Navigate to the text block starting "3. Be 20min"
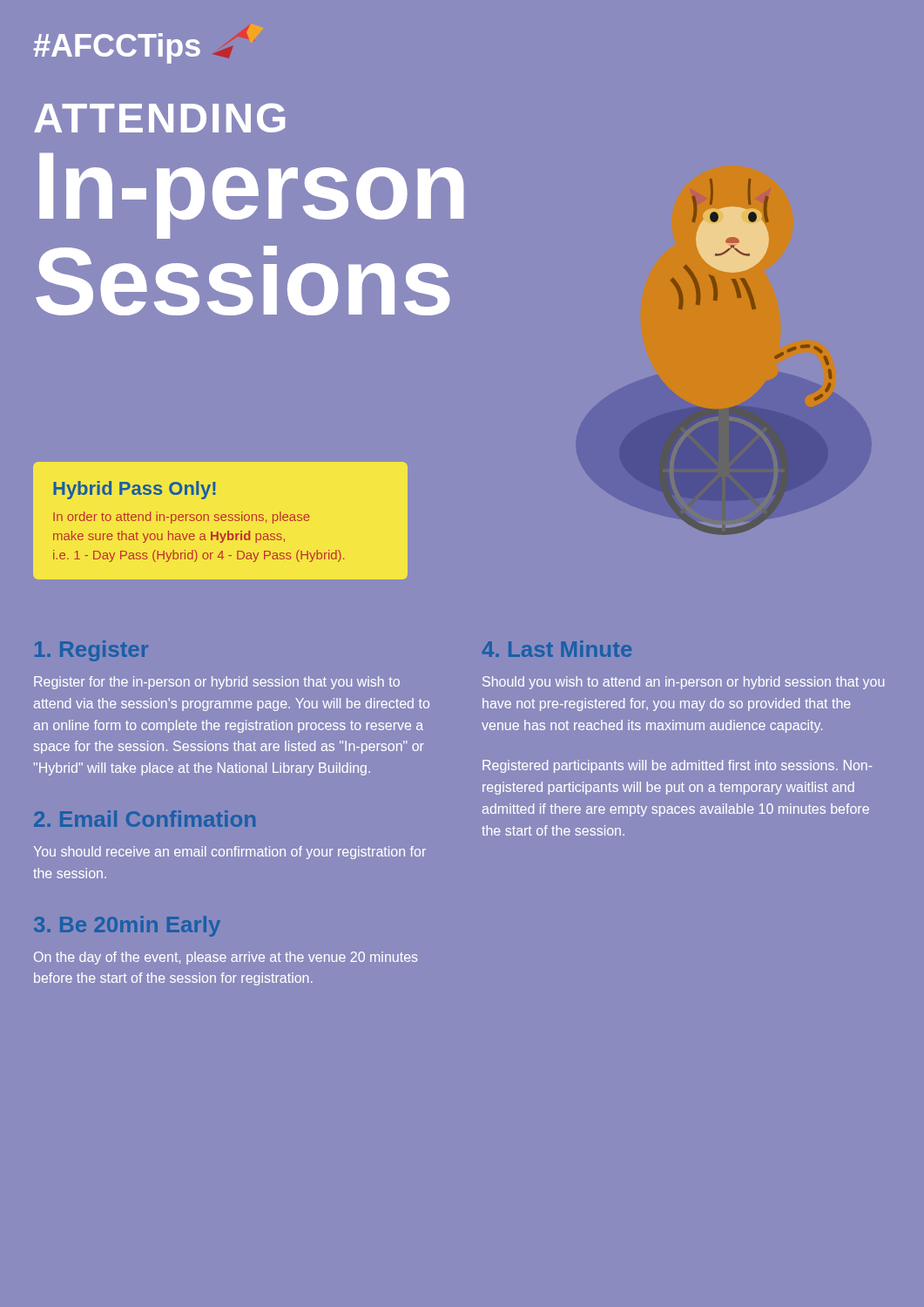The width and height of the screenshot is (924, 1307). click(x=127, y=924)
